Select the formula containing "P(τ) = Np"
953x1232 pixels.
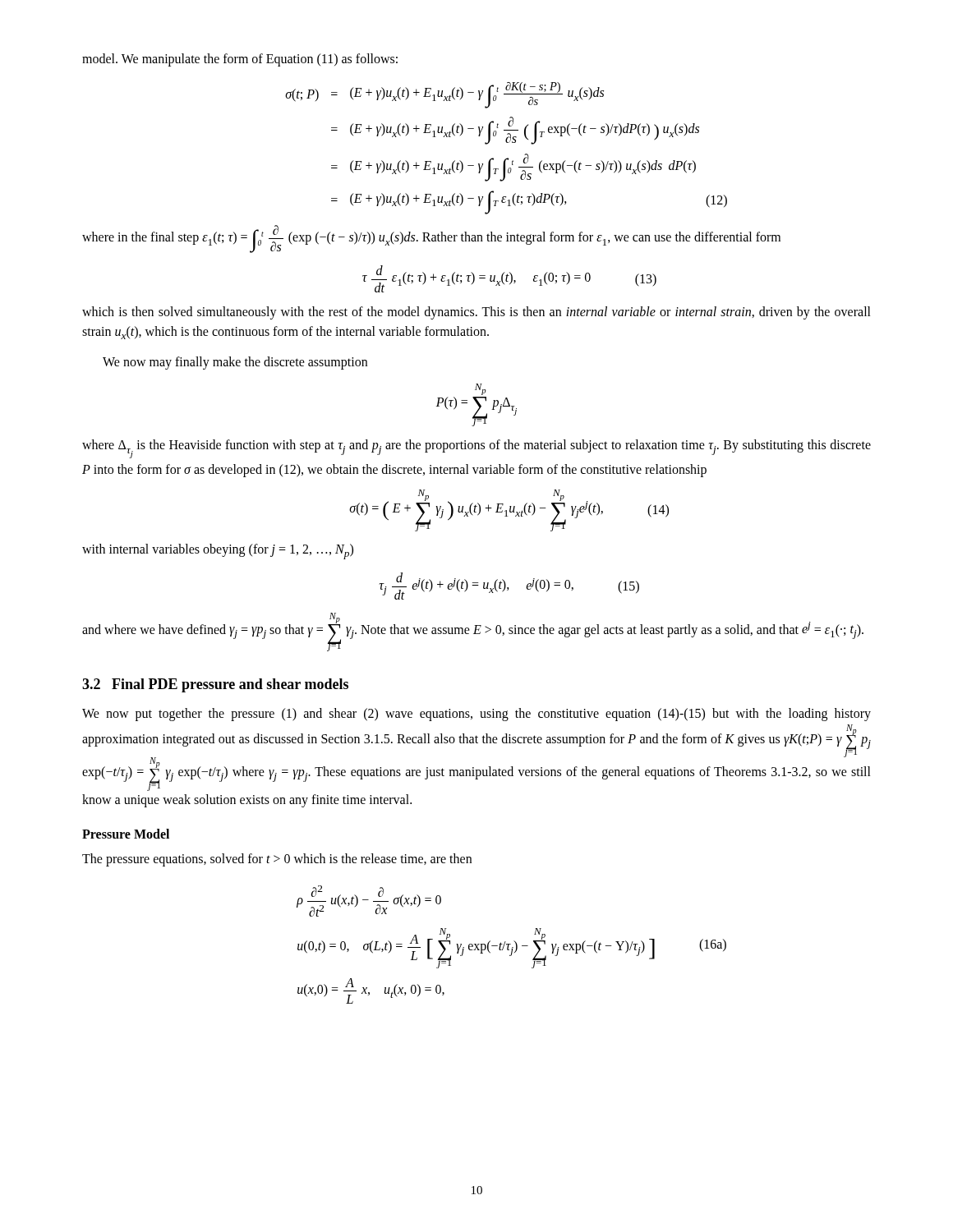[476, 404]
